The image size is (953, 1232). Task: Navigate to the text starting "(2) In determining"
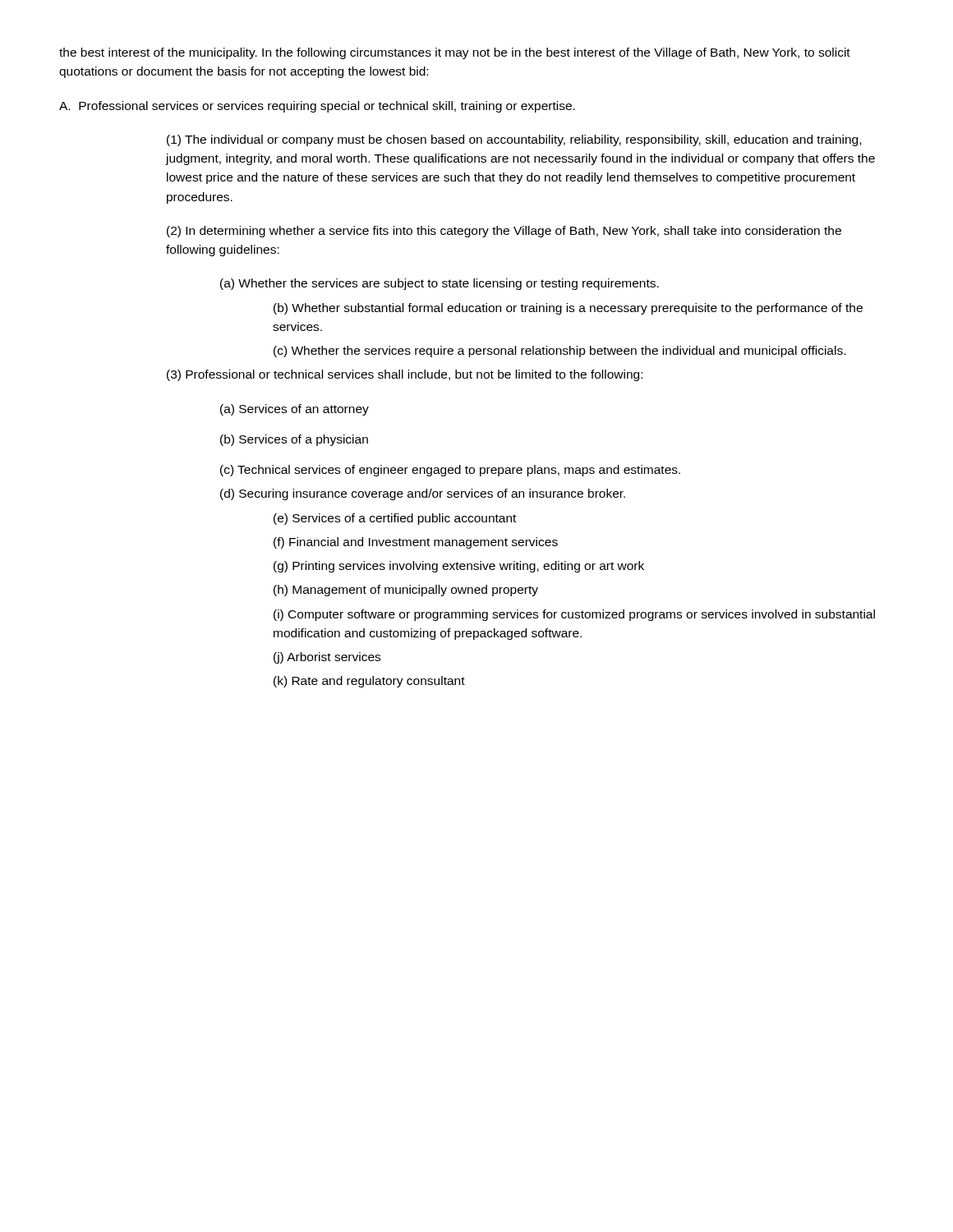pos(504,240)
